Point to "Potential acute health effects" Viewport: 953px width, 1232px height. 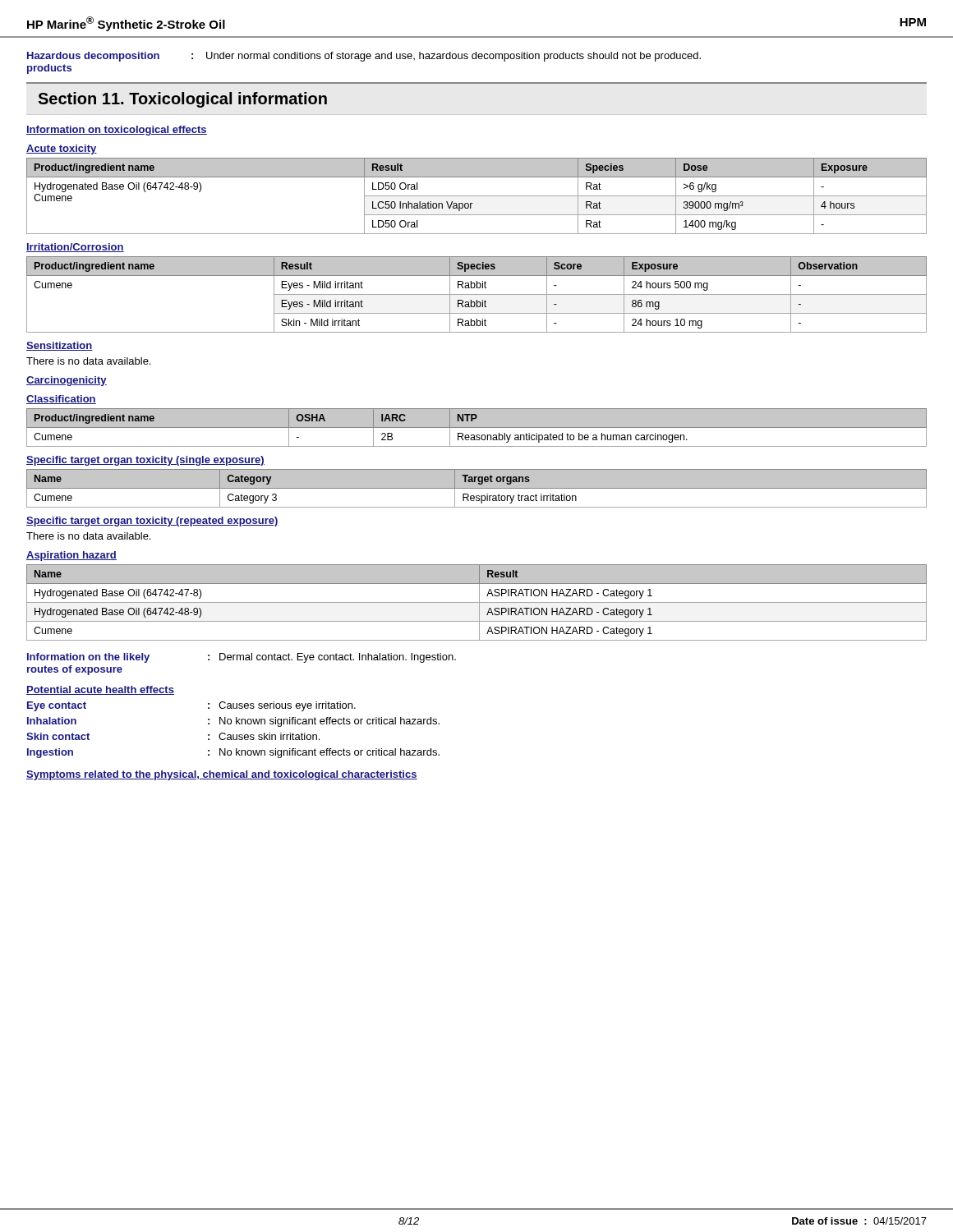[x=100, y=690]
